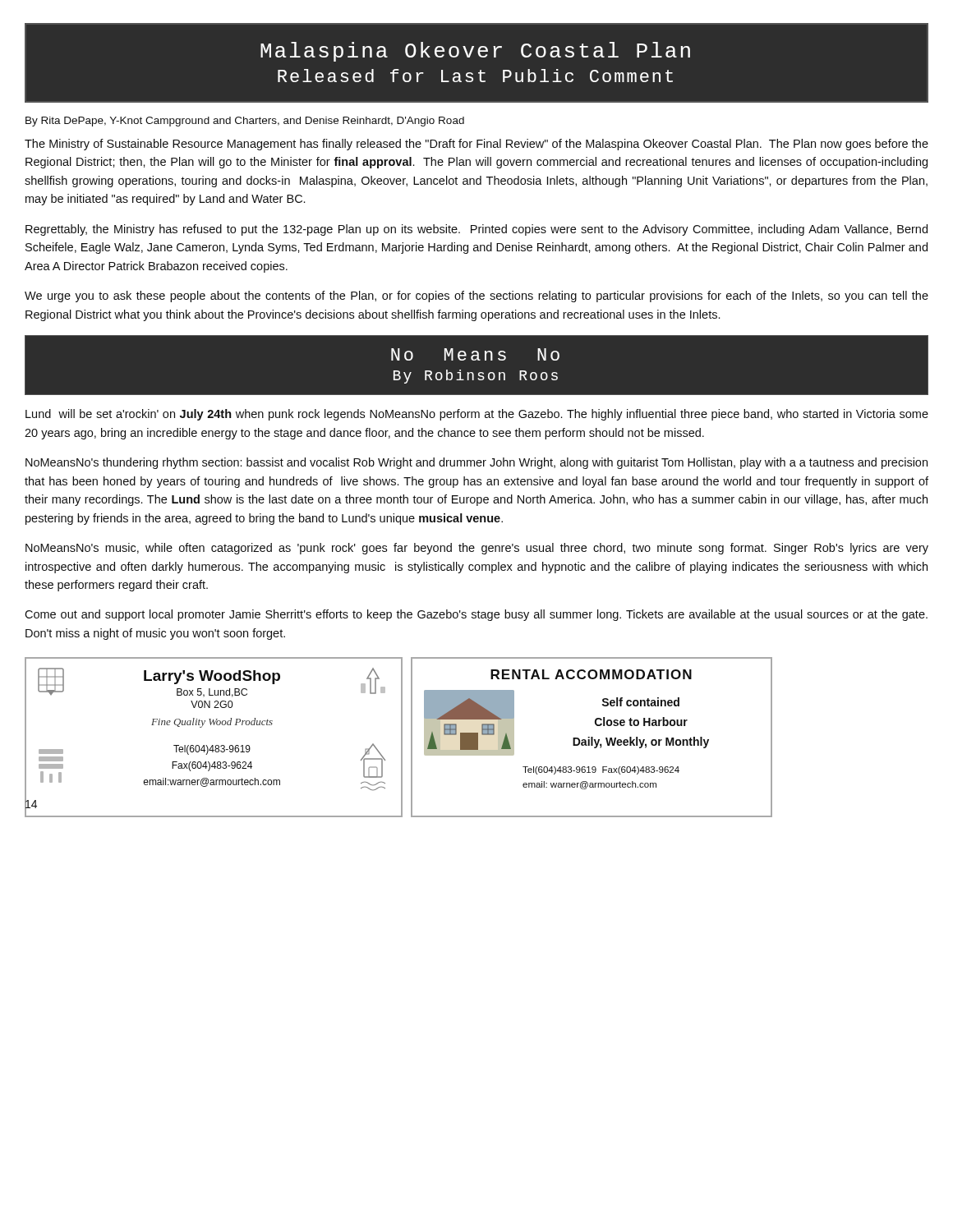Select the element starting "Malaspina Okeover Coastal Plan Released for Last"
Screen dimensions: 1232x953
(x=476, y=64)
